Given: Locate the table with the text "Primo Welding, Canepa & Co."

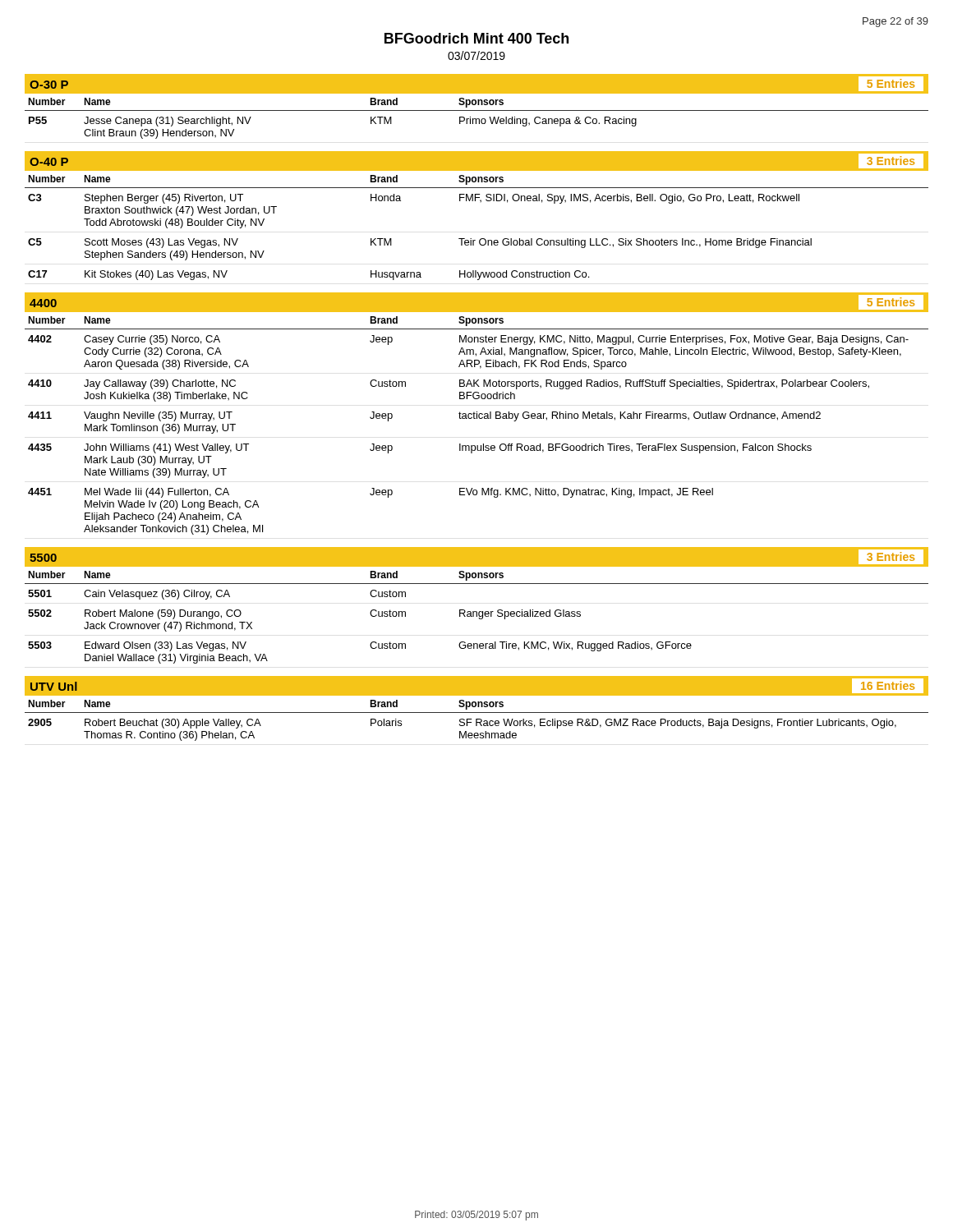Looking at the screenshot, I should point(476,118).
